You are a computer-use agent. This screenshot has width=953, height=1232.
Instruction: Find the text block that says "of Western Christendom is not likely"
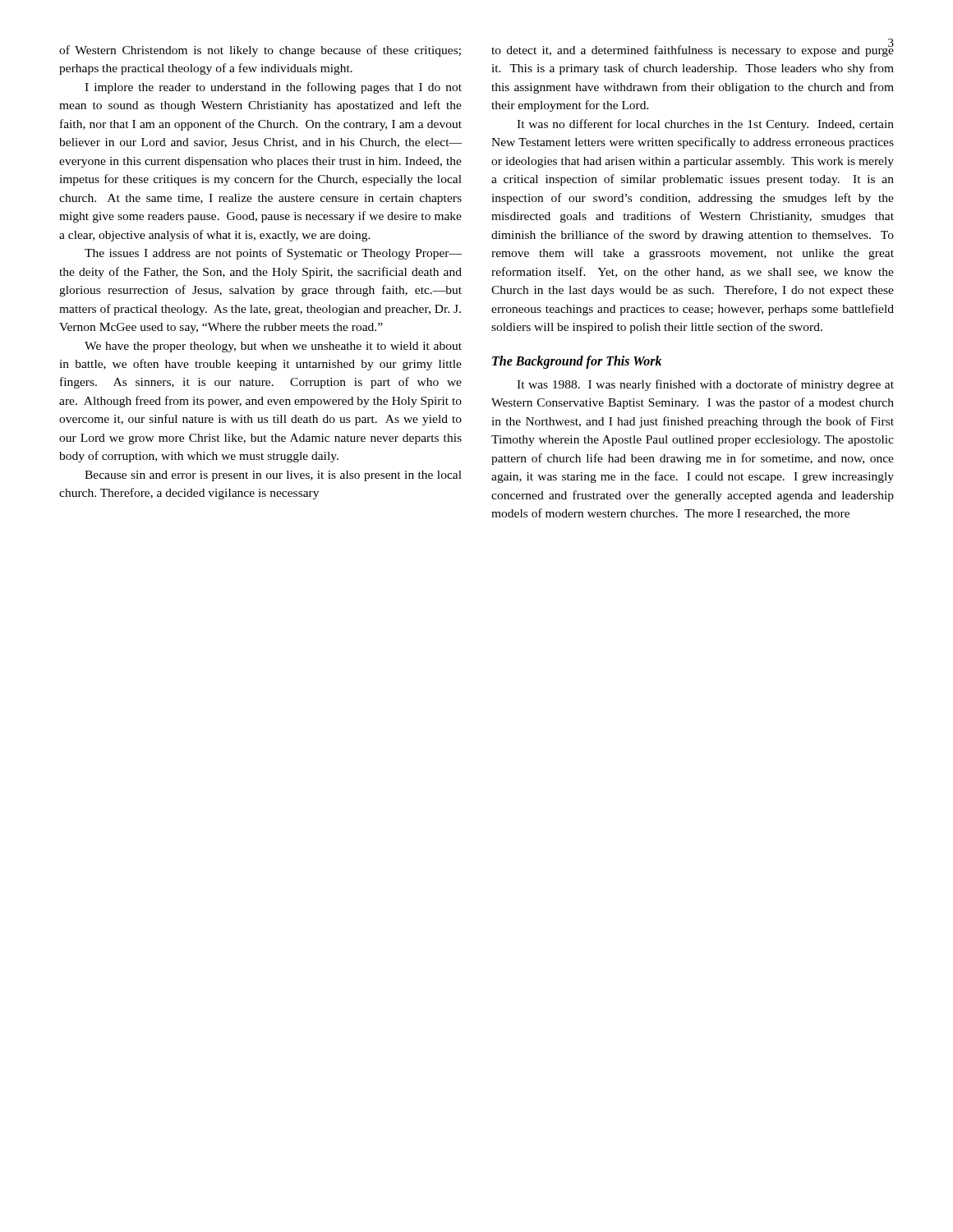260,272
